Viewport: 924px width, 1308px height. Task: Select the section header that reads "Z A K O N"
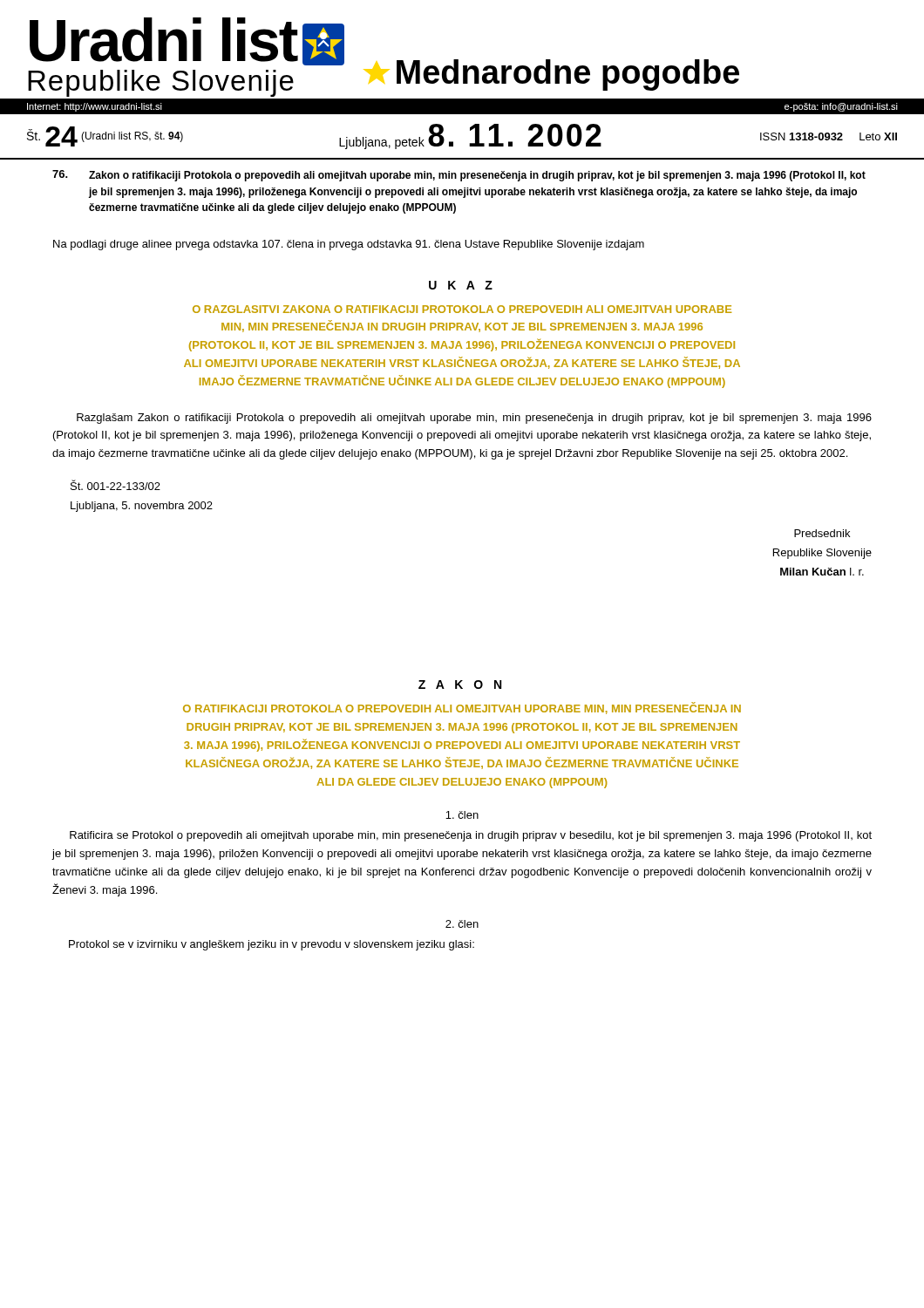[462, 685]
